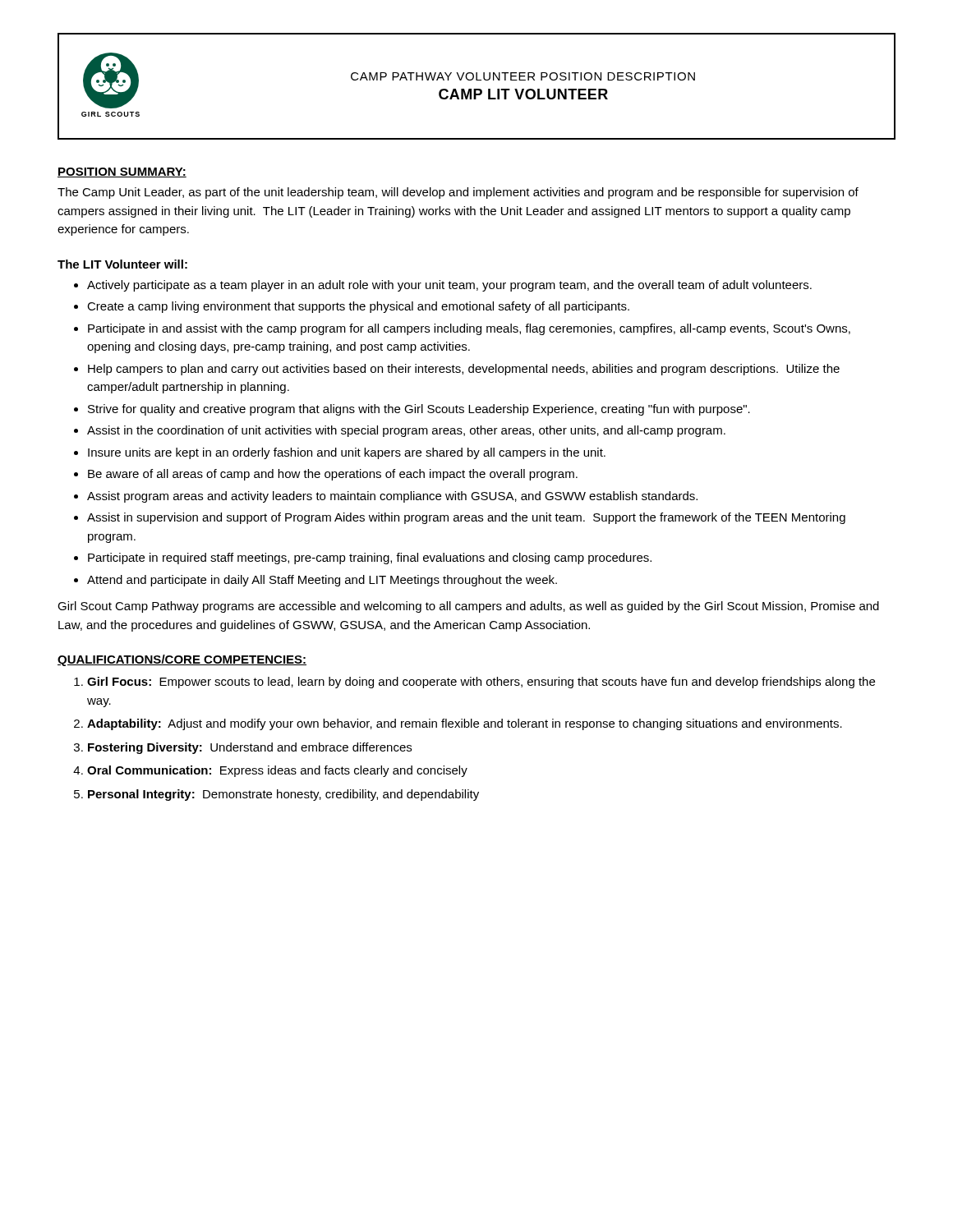Point to "The LIT Volunteer will:"

pos(123,264)
